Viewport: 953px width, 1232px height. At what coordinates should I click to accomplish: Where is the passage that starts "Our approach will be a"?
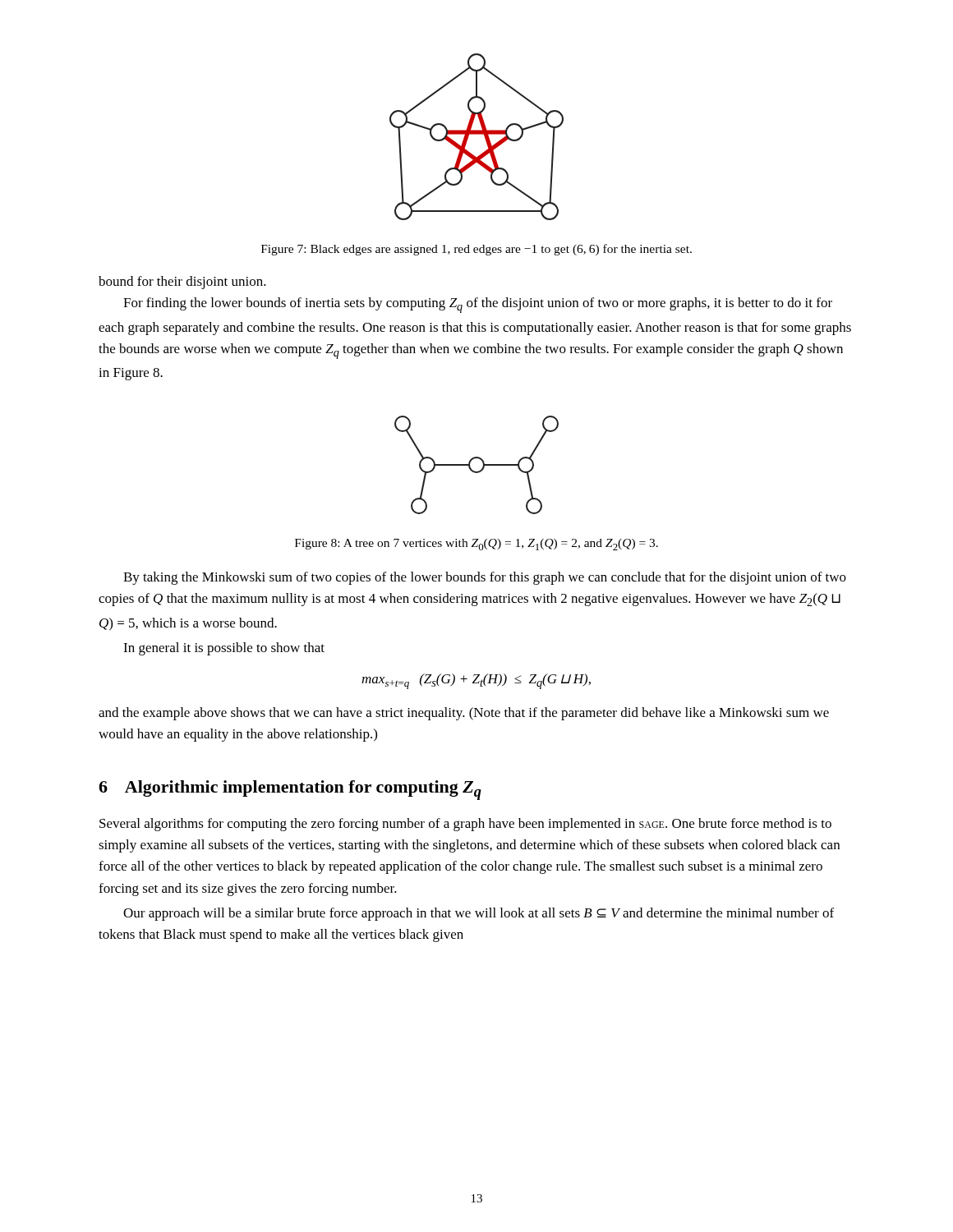point(466,924)
